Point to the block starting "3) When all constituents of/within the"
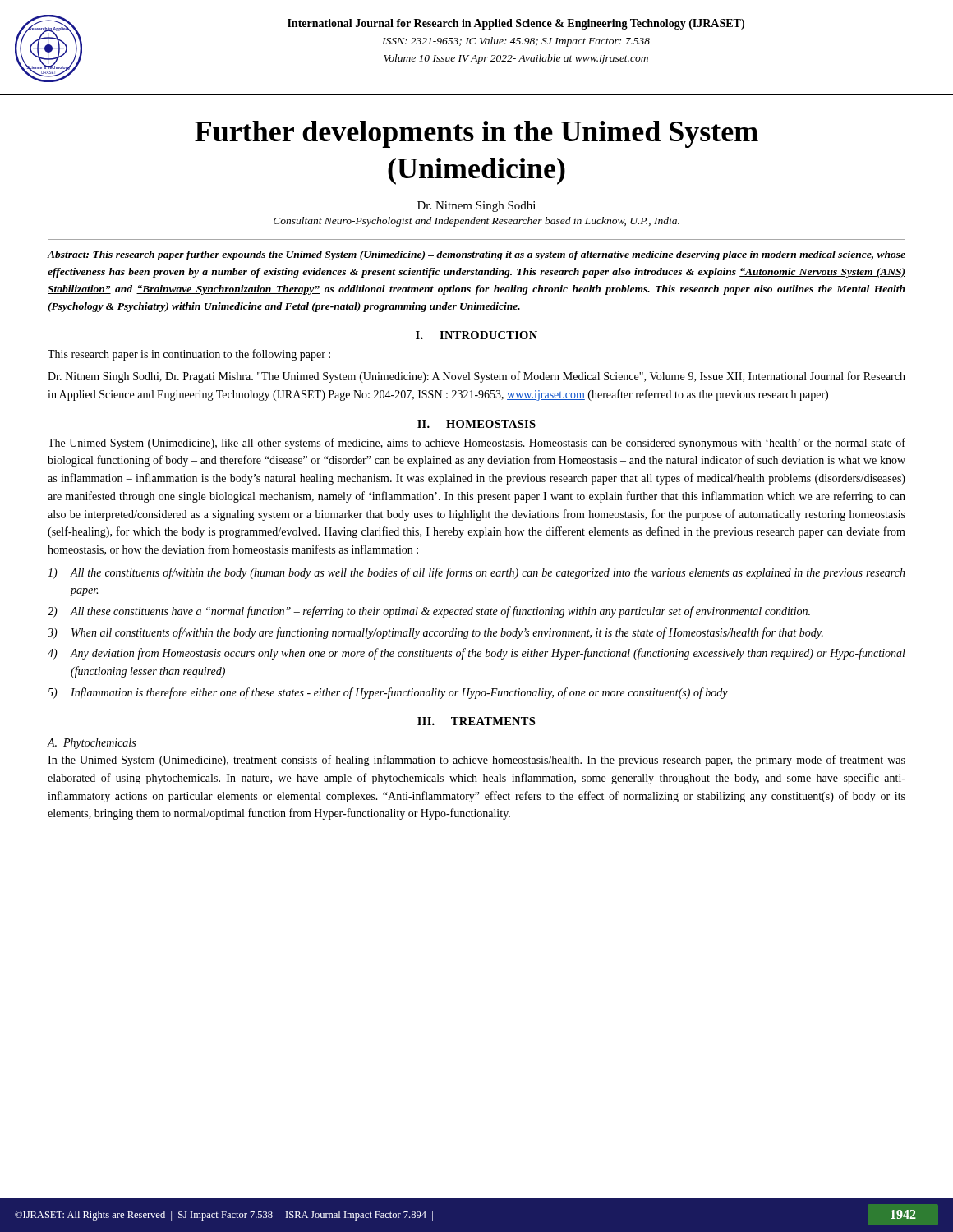This screenshot has height=1232, width=953. (x=436, y=633)
